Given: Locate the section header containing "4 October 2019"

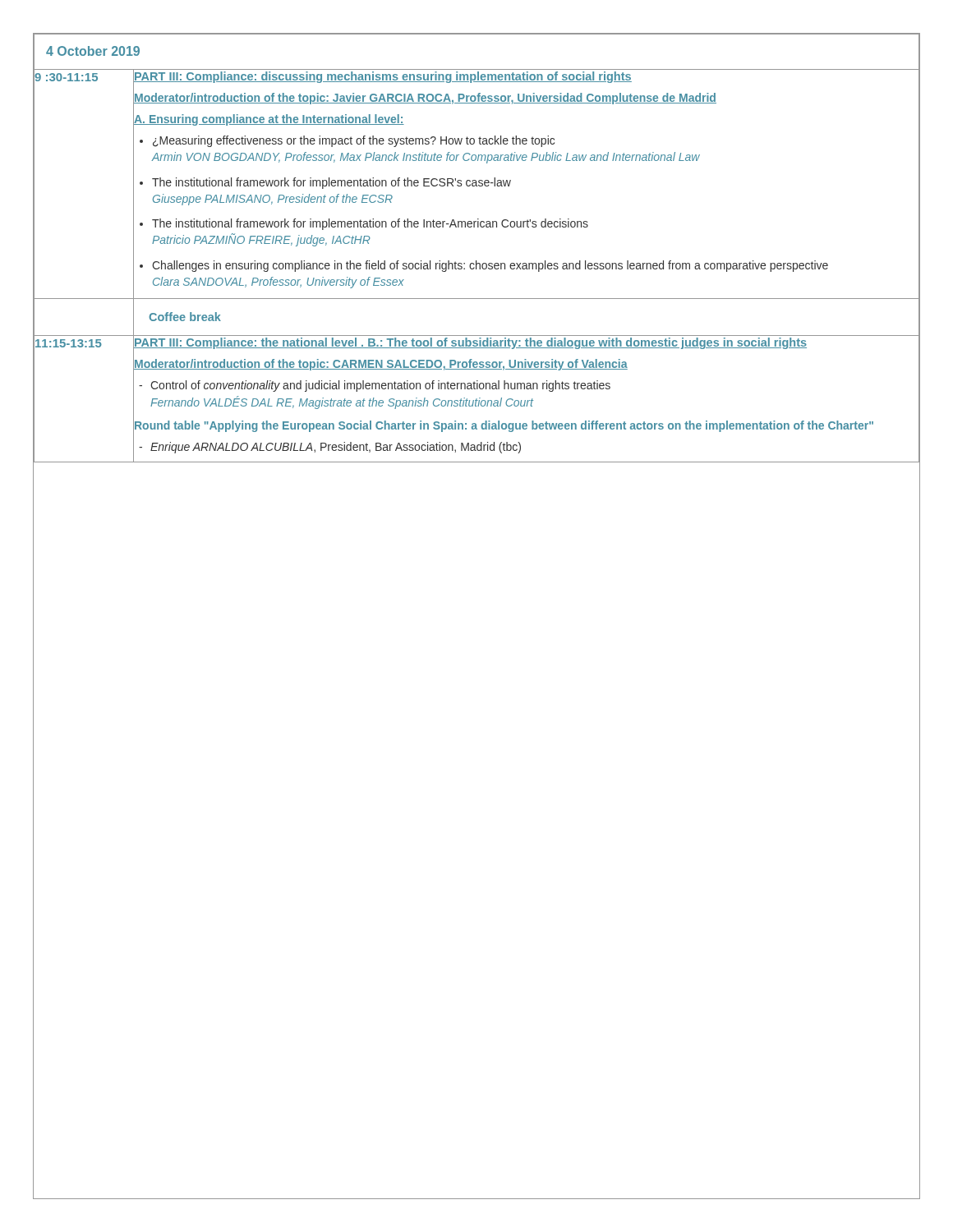Looking at the screenshot, I should (x=93, y=51).
